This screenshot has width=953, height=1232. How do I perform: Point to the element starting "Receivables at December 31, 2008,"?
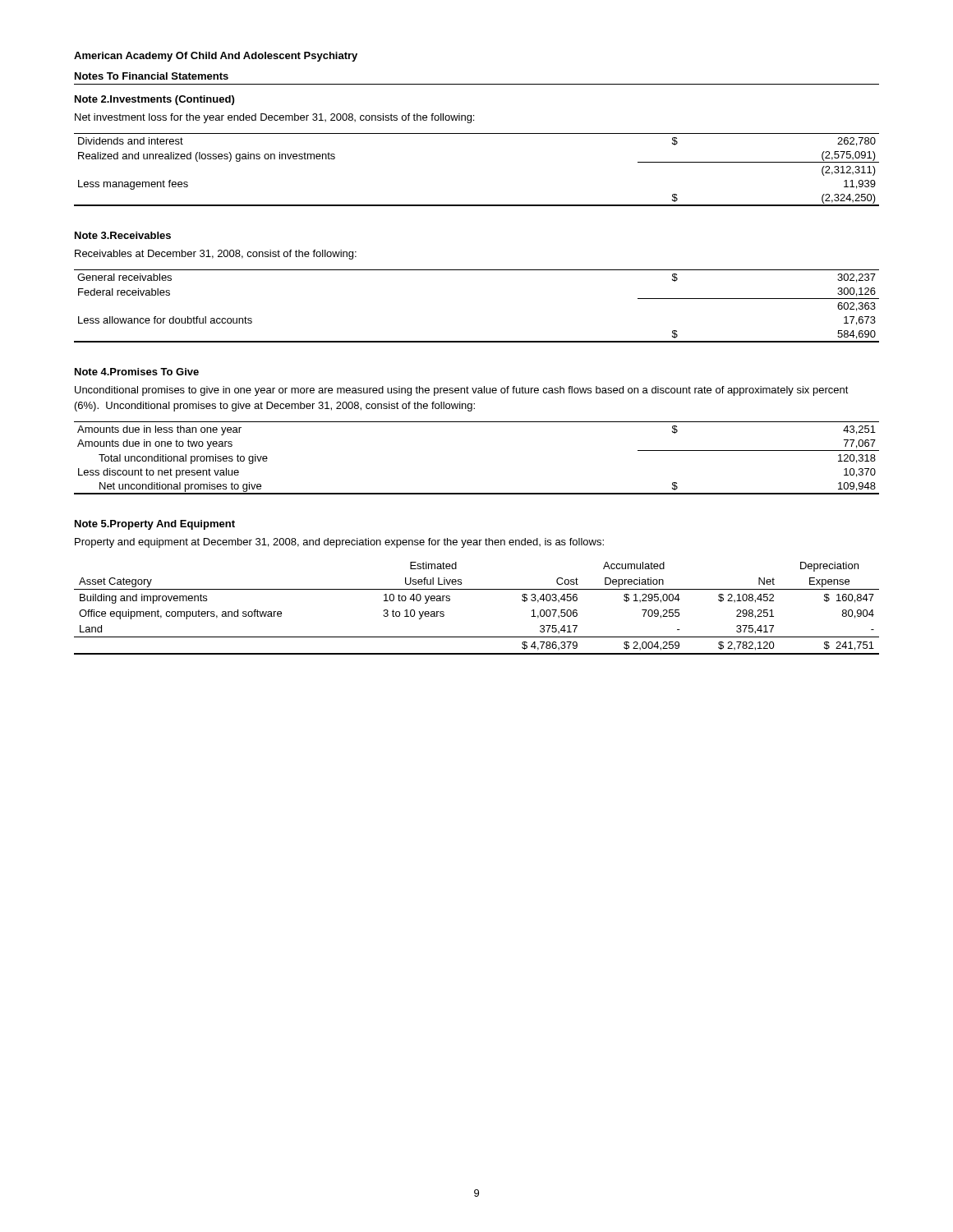pyautogui.click(x=216, y=254)
